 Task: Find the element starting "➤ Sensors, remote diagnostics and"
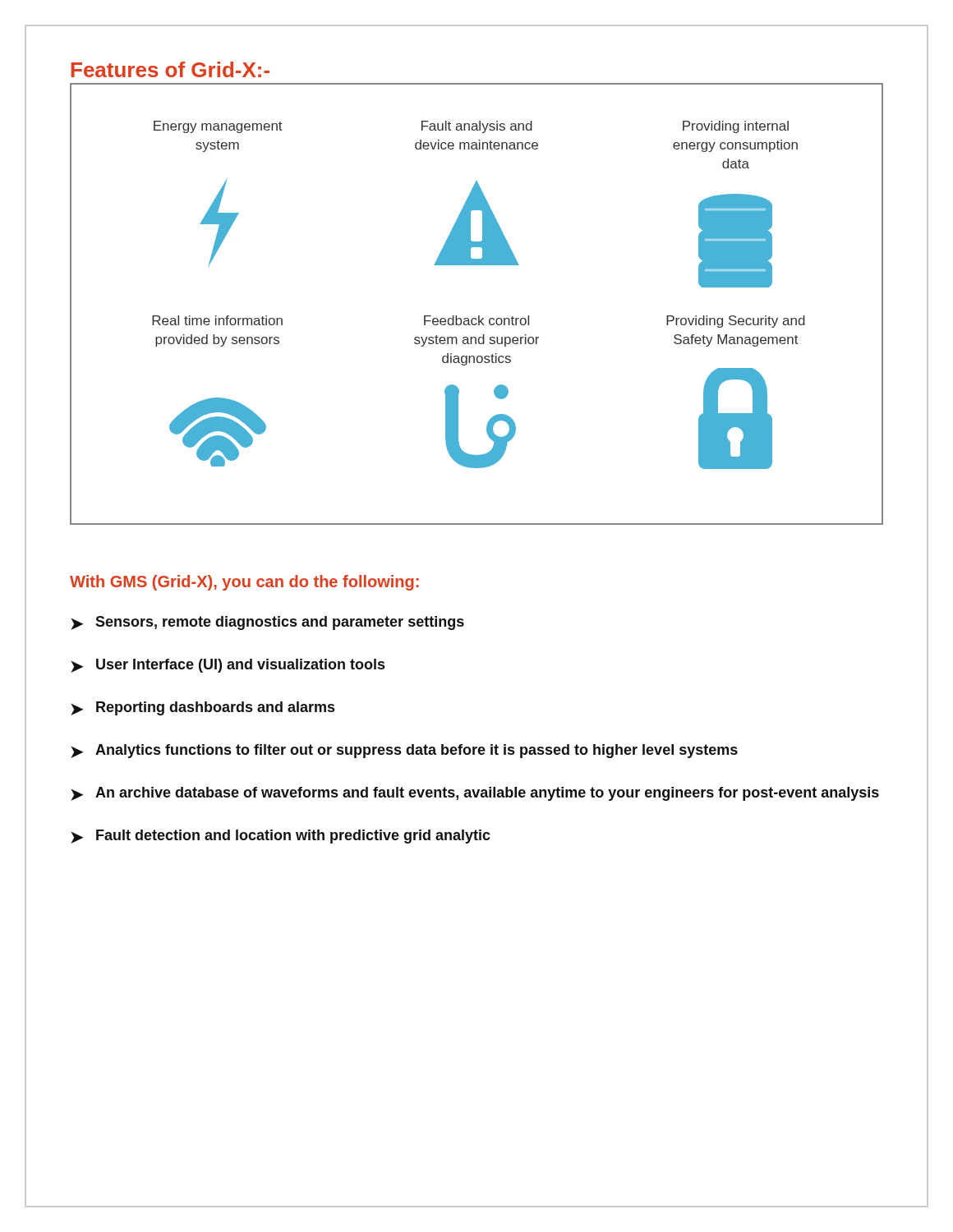267,623
